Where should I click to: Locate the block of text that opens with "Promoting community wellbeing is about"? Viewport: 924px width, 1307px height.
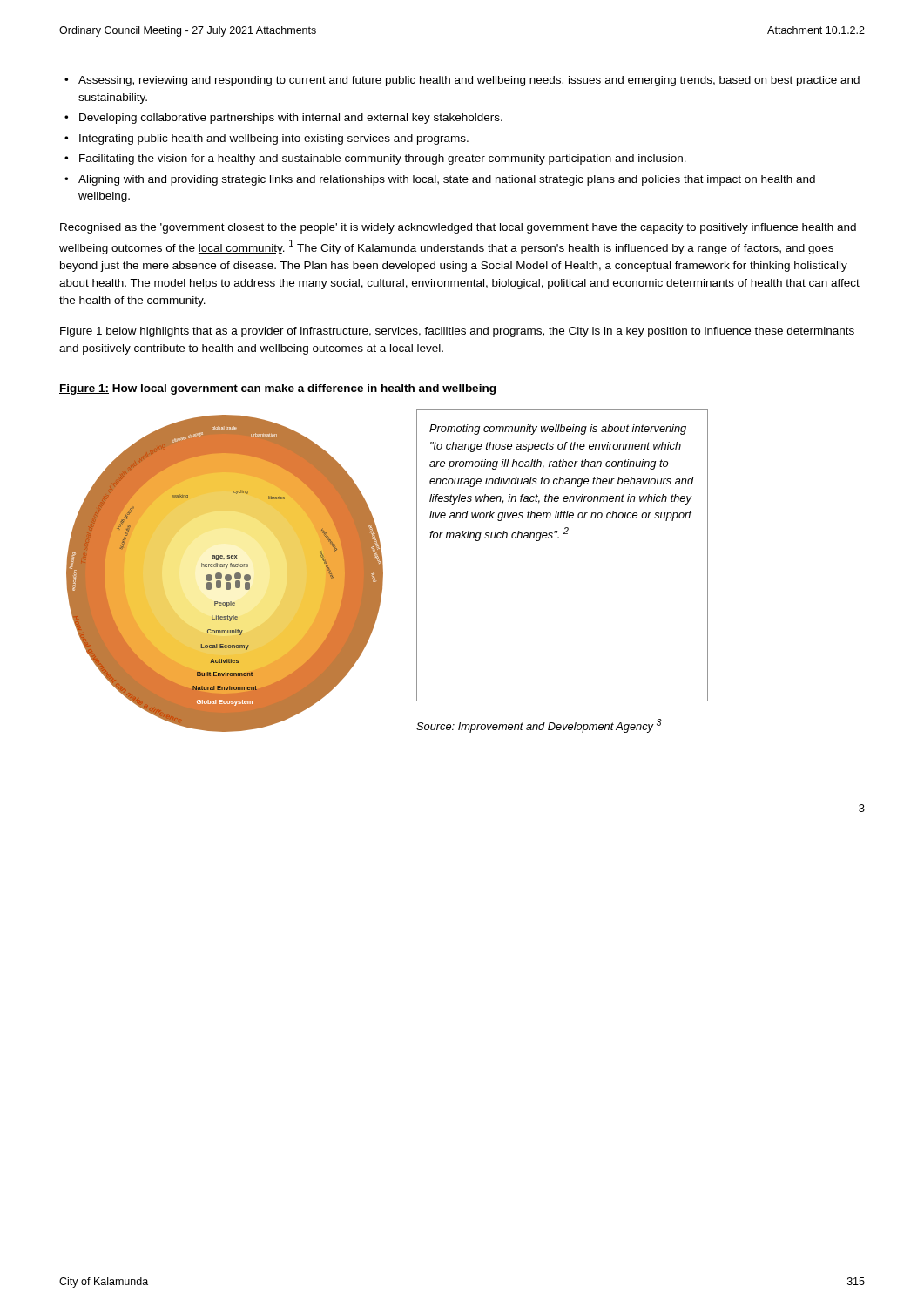pyautogui.click(x=561, y=482)
